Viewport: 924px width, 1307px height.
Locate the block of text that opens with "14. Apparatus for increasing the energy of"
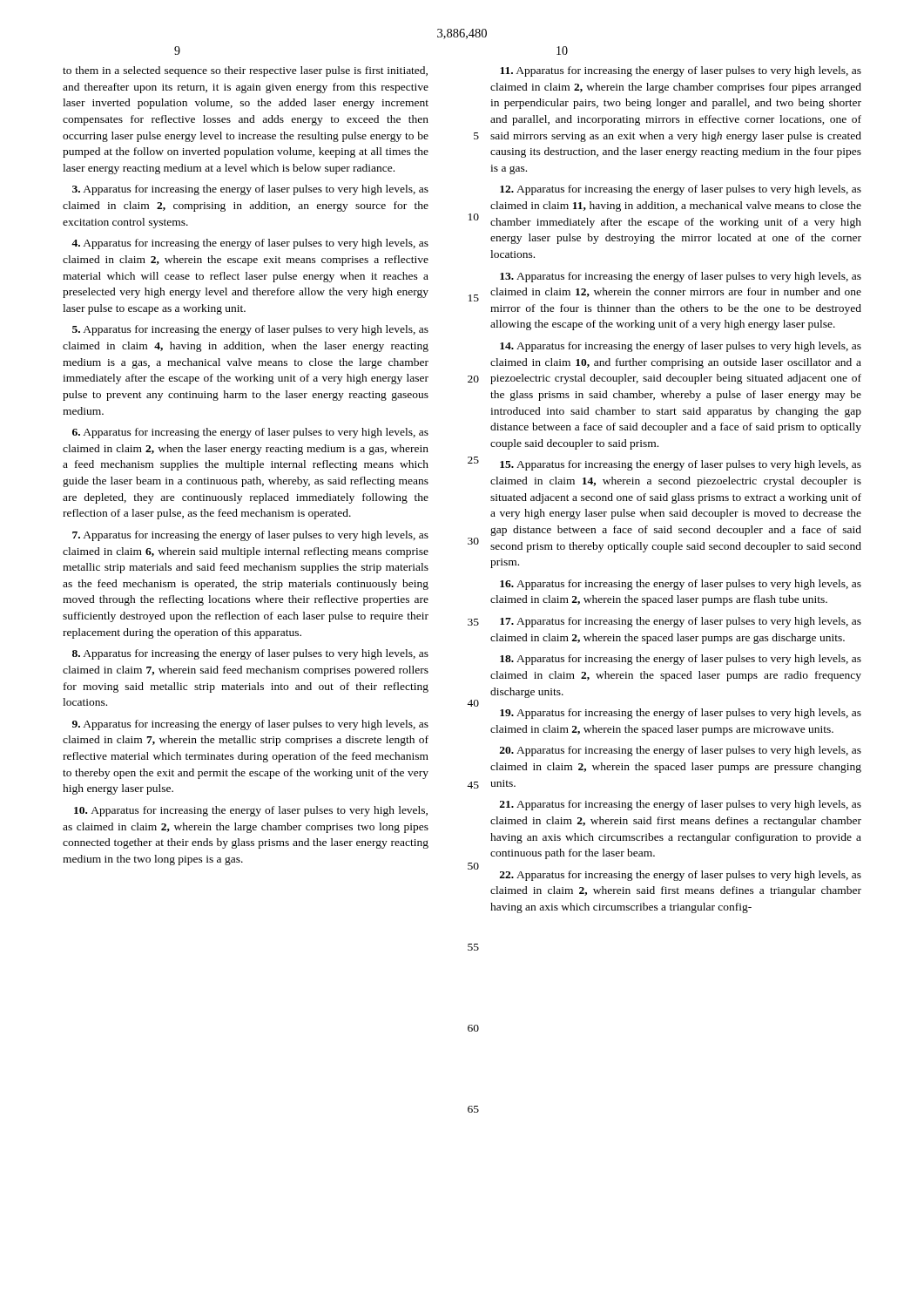pyautogui.click(x=676, y=394)
